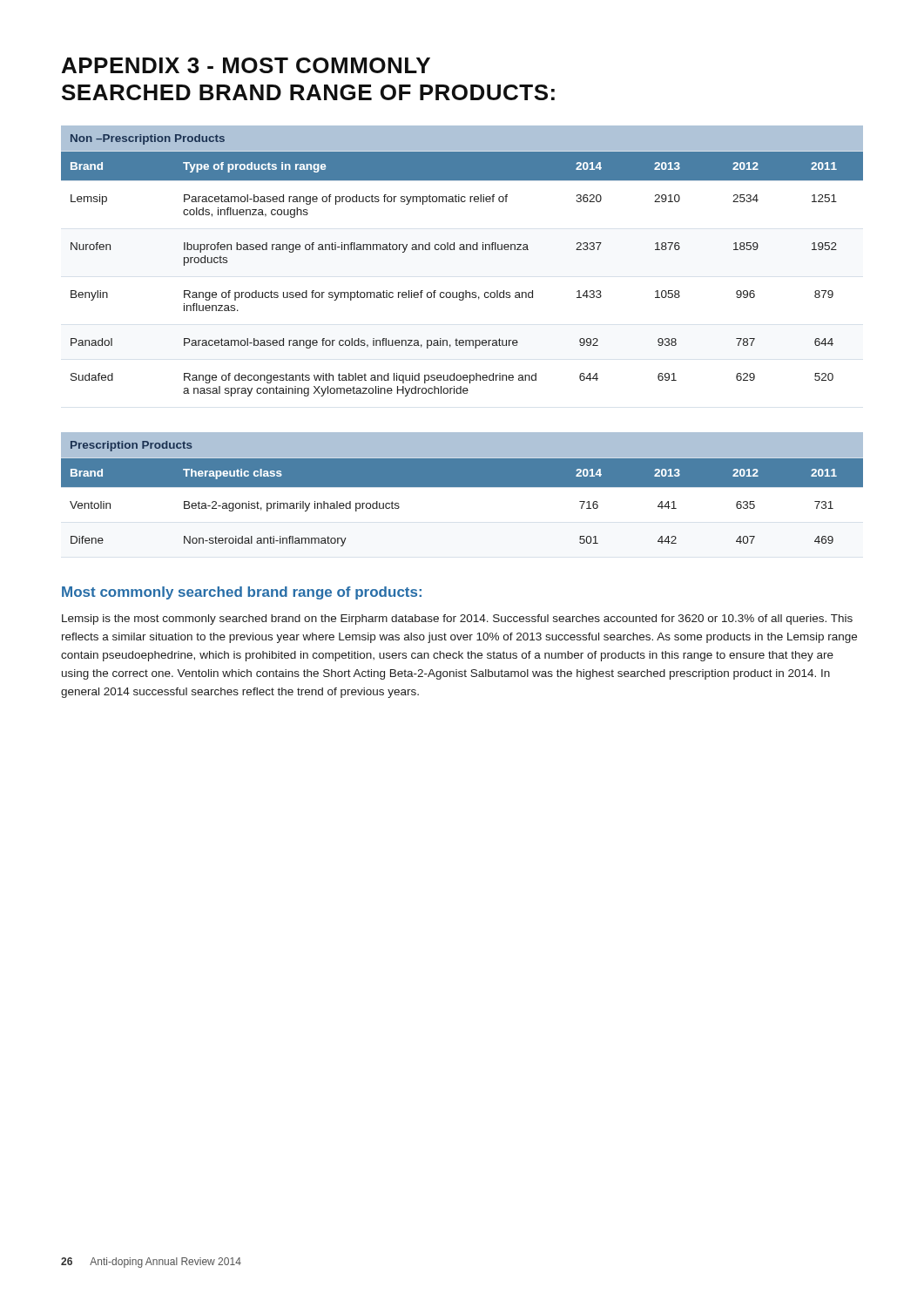This screenshot has width=924, height=1307.
Task: Find the table that mentions "Type of products"
Action: coord(462,267)
